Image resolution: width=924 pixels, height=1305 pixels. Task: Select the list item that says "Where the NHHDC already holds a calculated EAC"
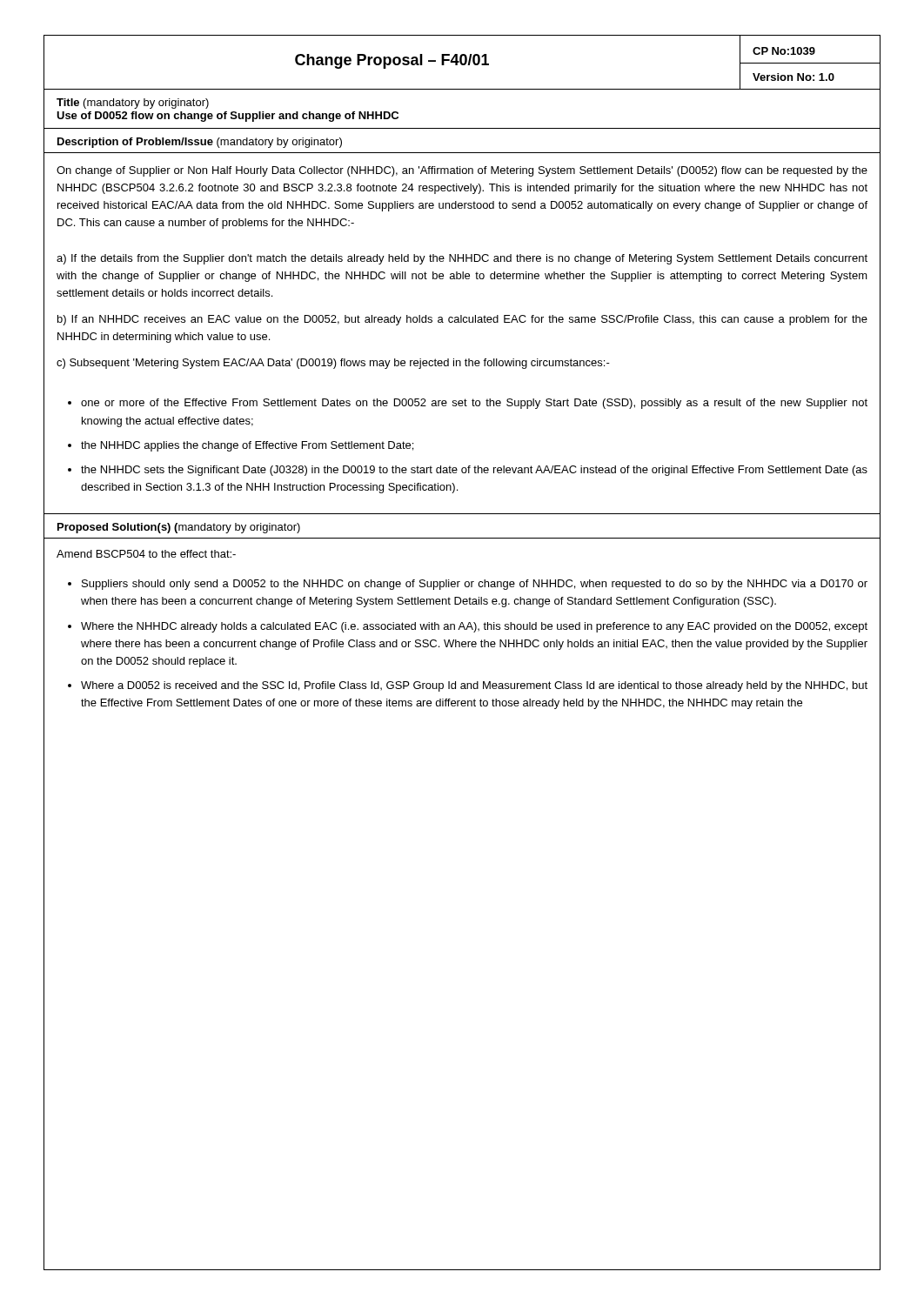474,643
